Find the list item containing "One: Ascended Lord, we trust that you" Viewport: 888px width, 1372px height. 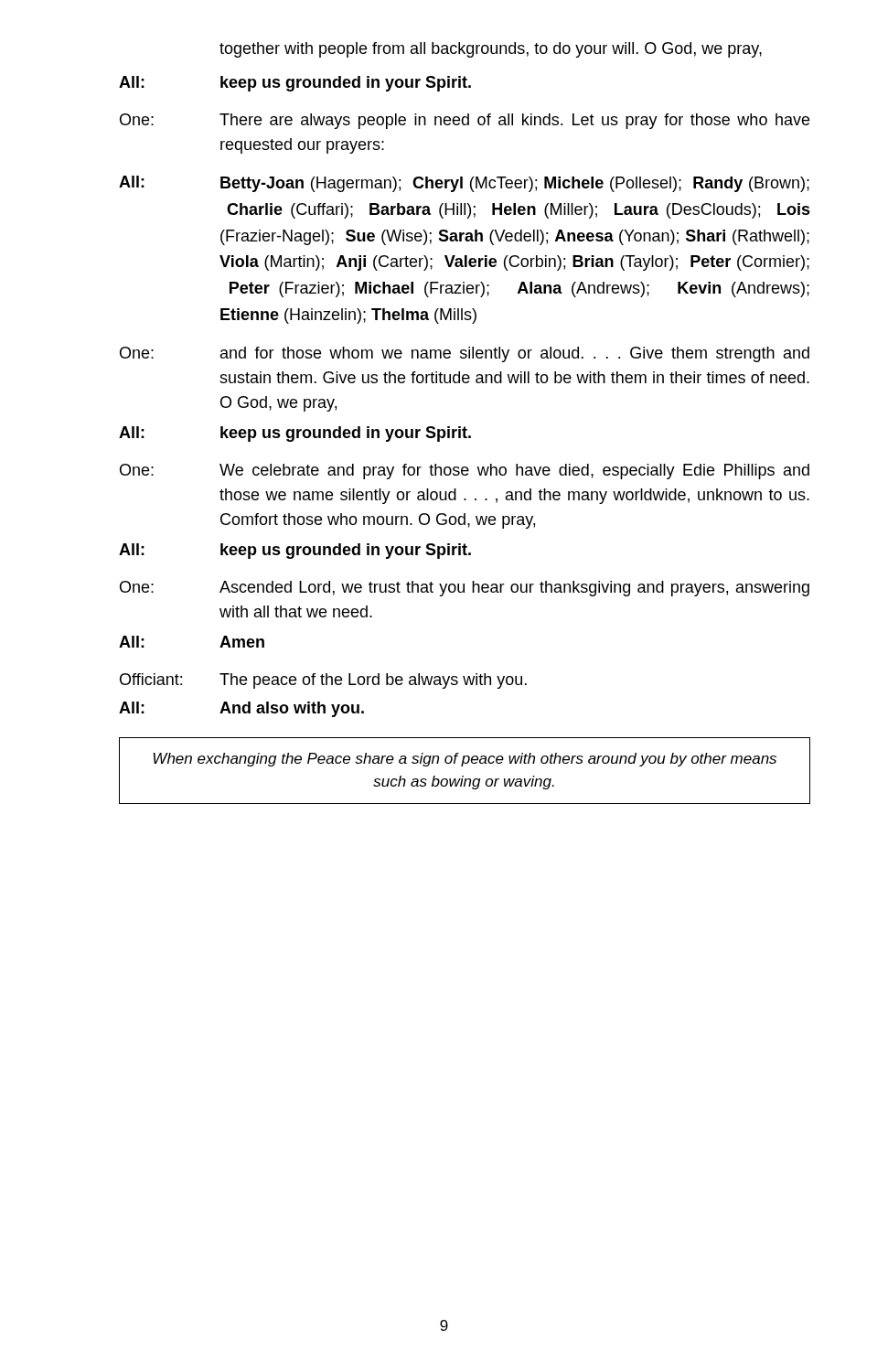pos(465,600)
